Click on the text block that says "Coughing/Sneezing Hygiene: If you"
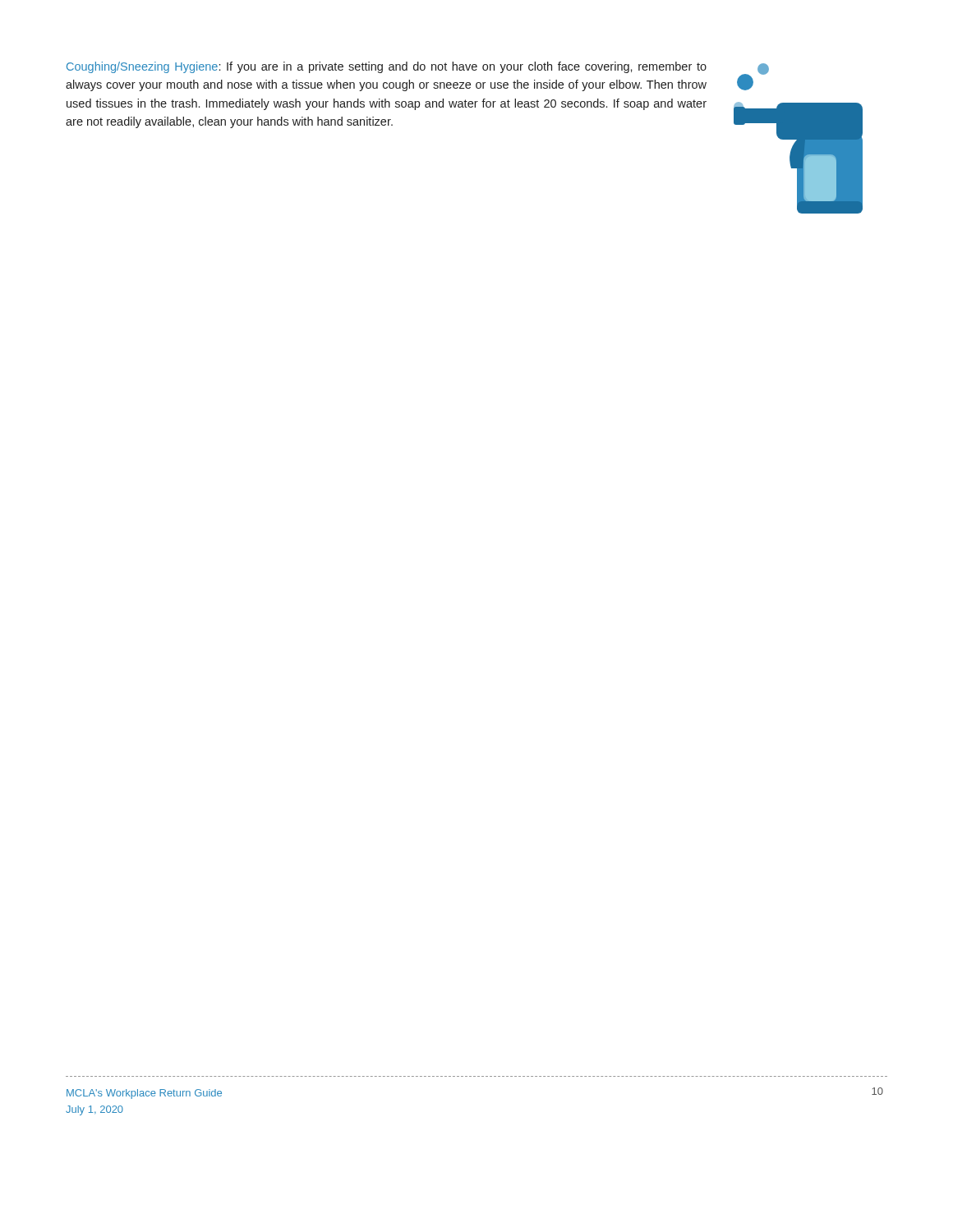The image size is (953, 1232). [386, 94]
